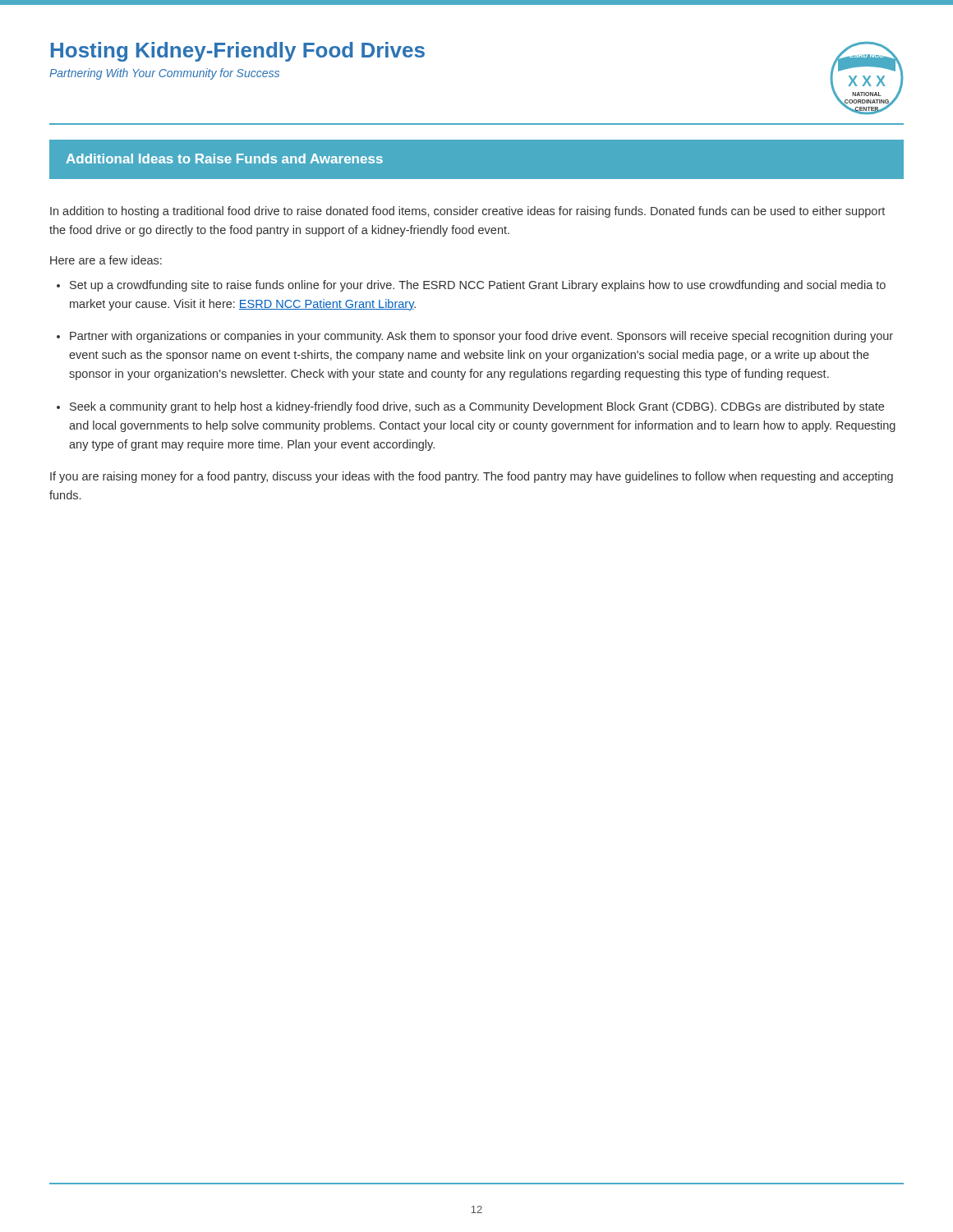Click on the passage starting "Hosting Kidney-Friendly Food"
The image size is (953, 1232).
click(x=237, y=51)
